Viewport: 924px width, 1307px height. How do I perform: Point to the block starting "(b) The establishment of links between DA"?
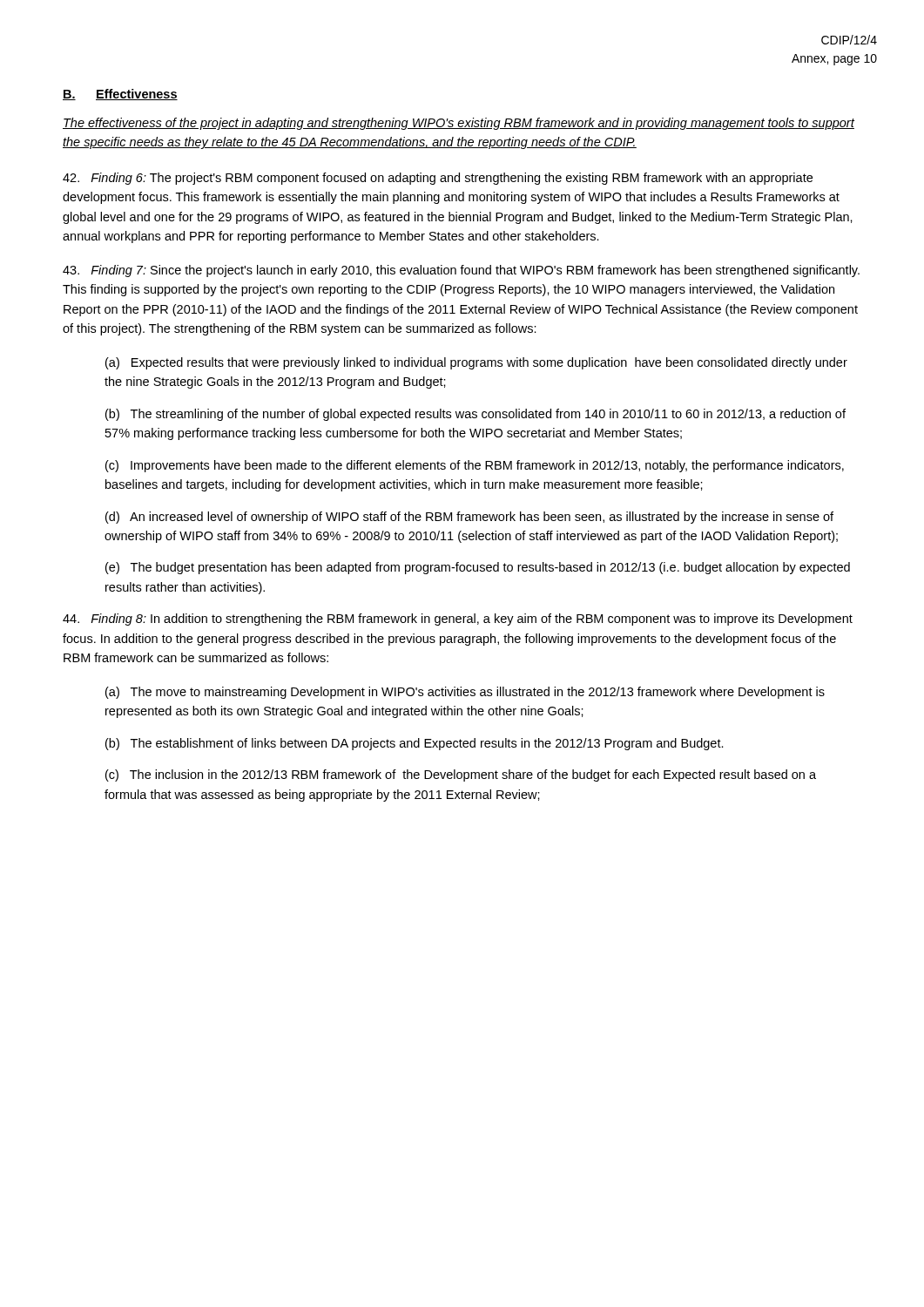[414, 743]
